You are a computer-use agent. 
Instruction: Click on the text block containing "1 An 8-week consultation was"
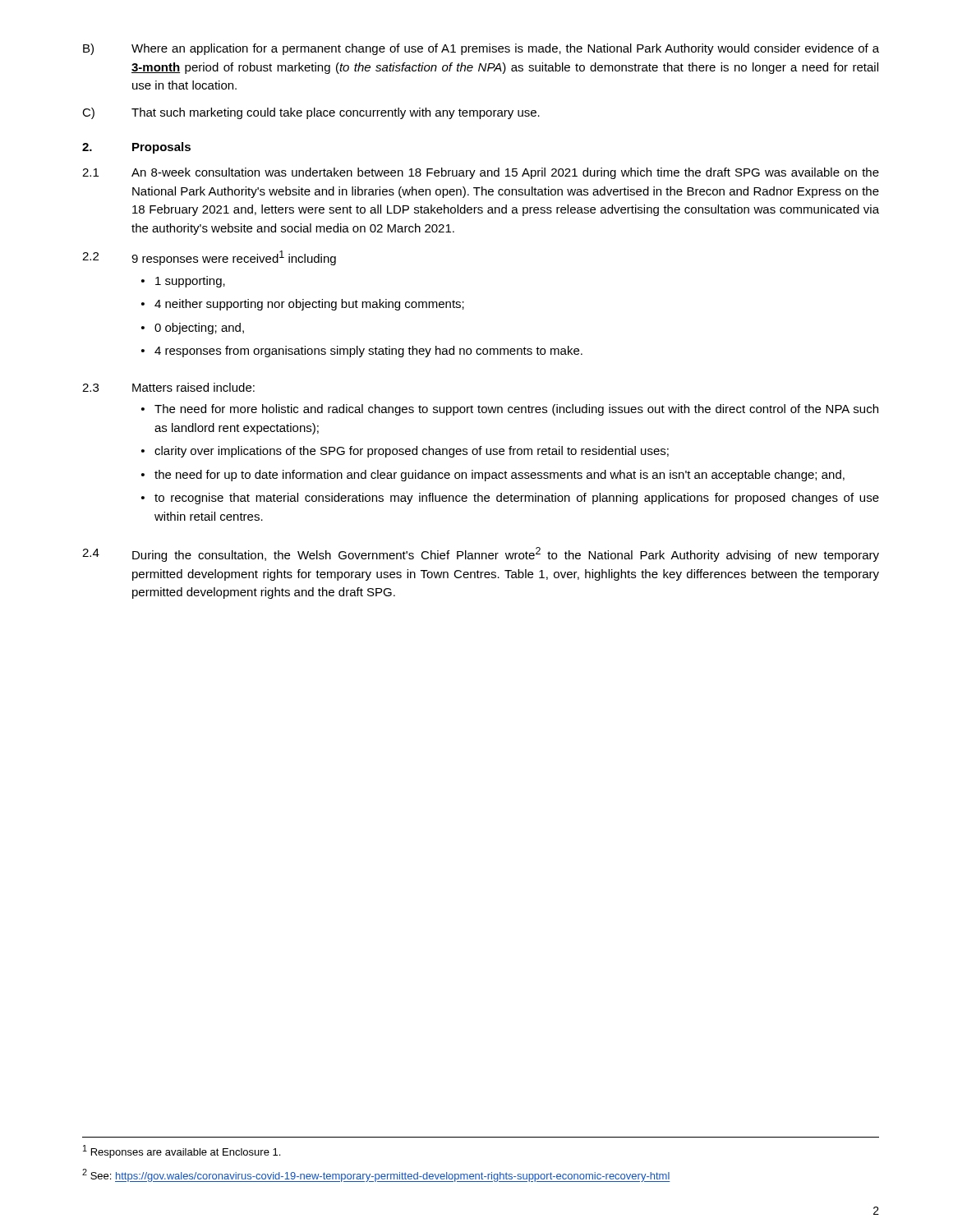pos(481,200)
